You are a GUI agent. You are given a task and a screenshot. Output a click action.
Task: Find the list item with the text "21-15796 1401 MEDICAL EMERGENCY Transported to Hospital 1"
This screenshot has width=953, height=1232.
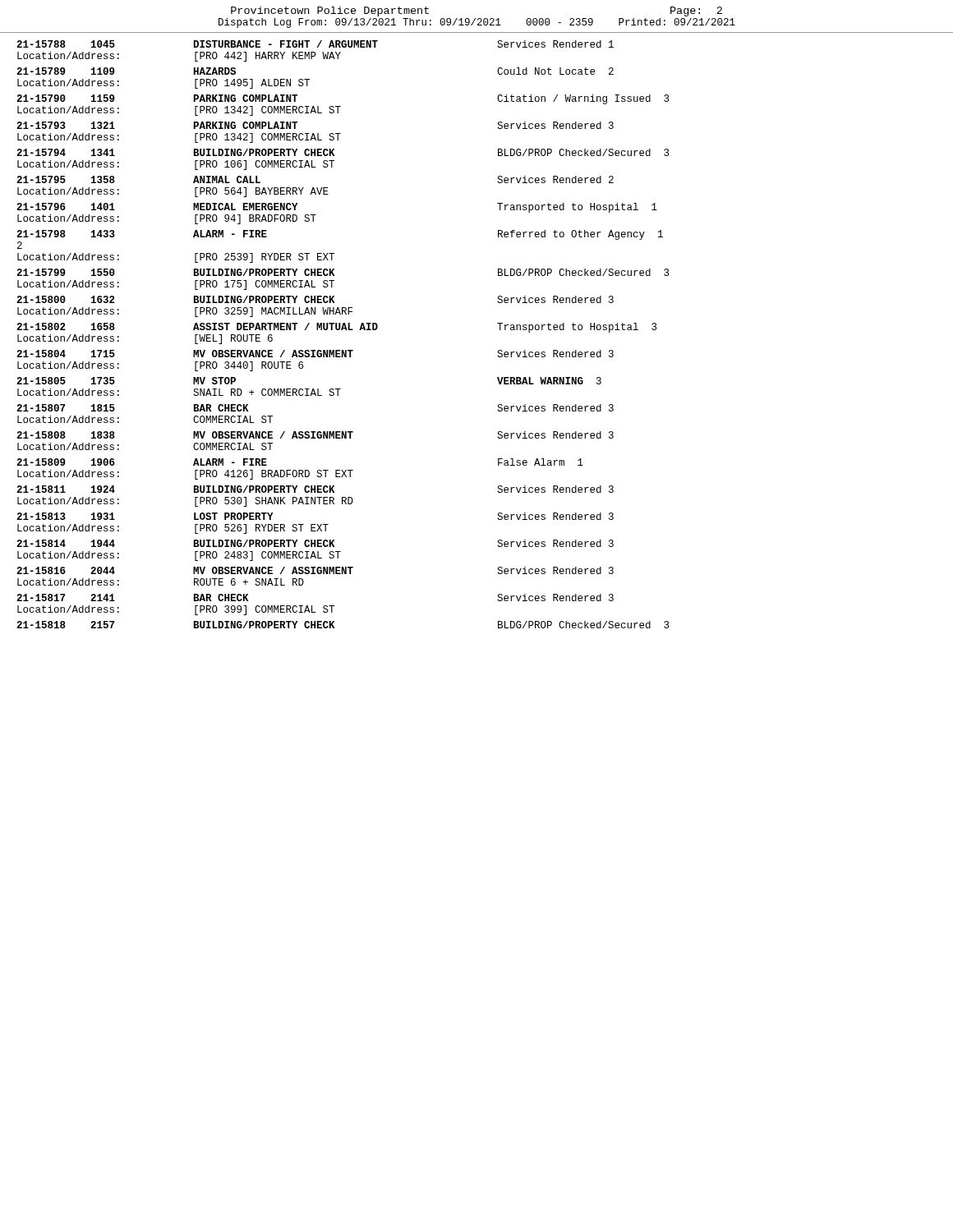[x=38, y=207]
